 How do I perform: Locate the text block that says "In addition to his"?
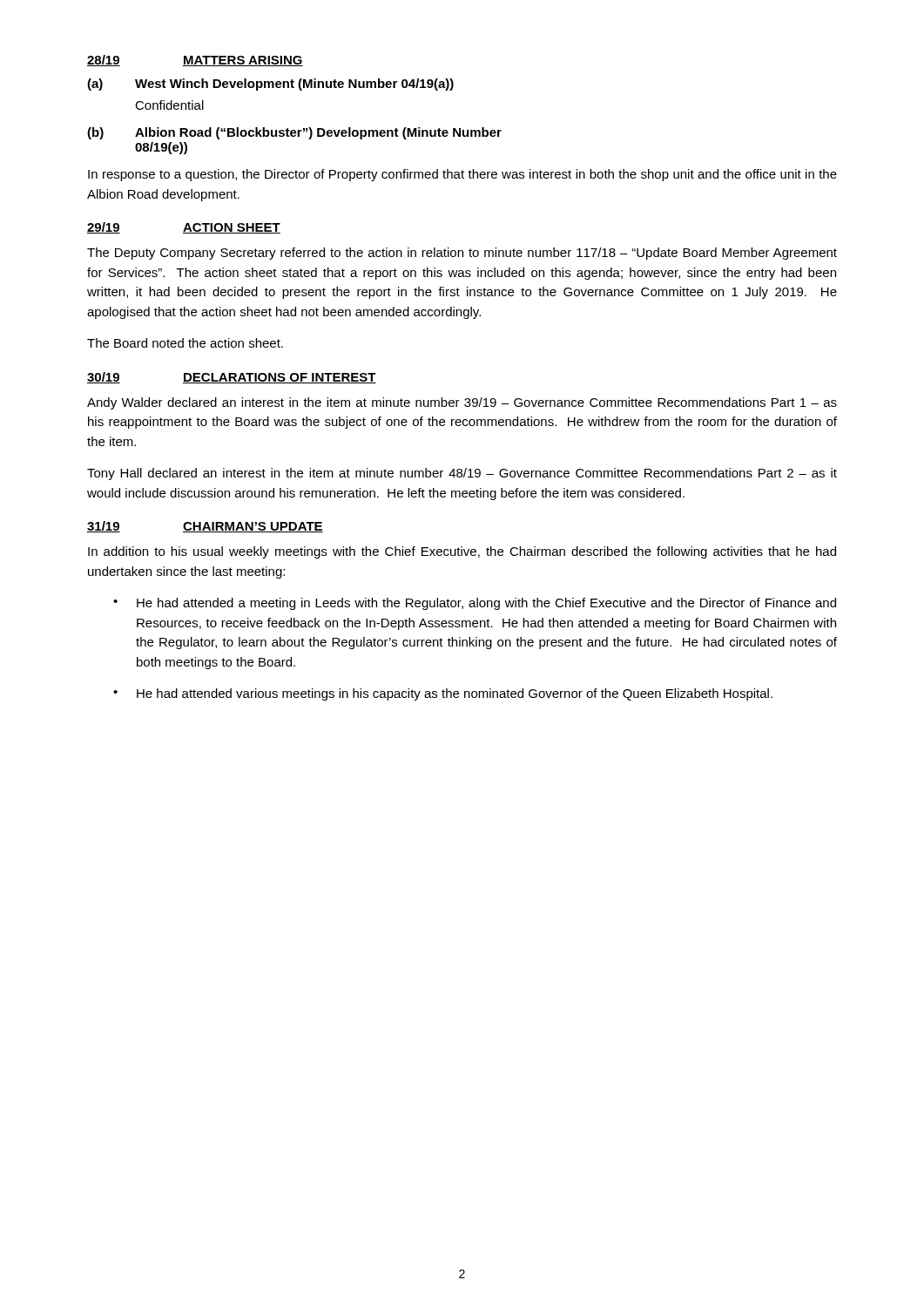462,561
